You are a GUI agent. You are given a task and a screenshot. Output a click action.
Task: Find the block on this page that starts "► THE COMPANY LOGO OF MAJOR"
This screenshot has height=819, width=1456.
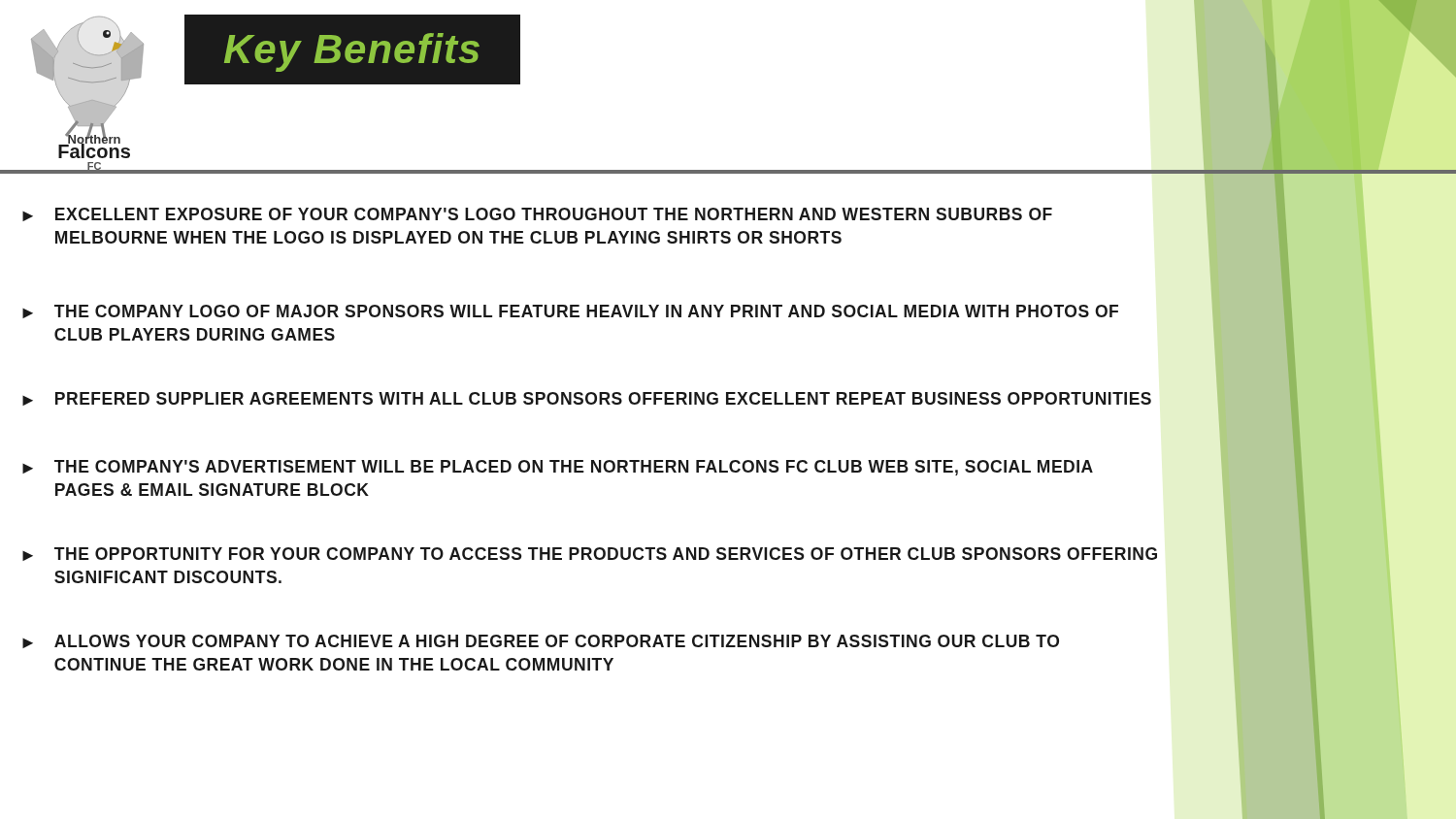coord(569,324)
